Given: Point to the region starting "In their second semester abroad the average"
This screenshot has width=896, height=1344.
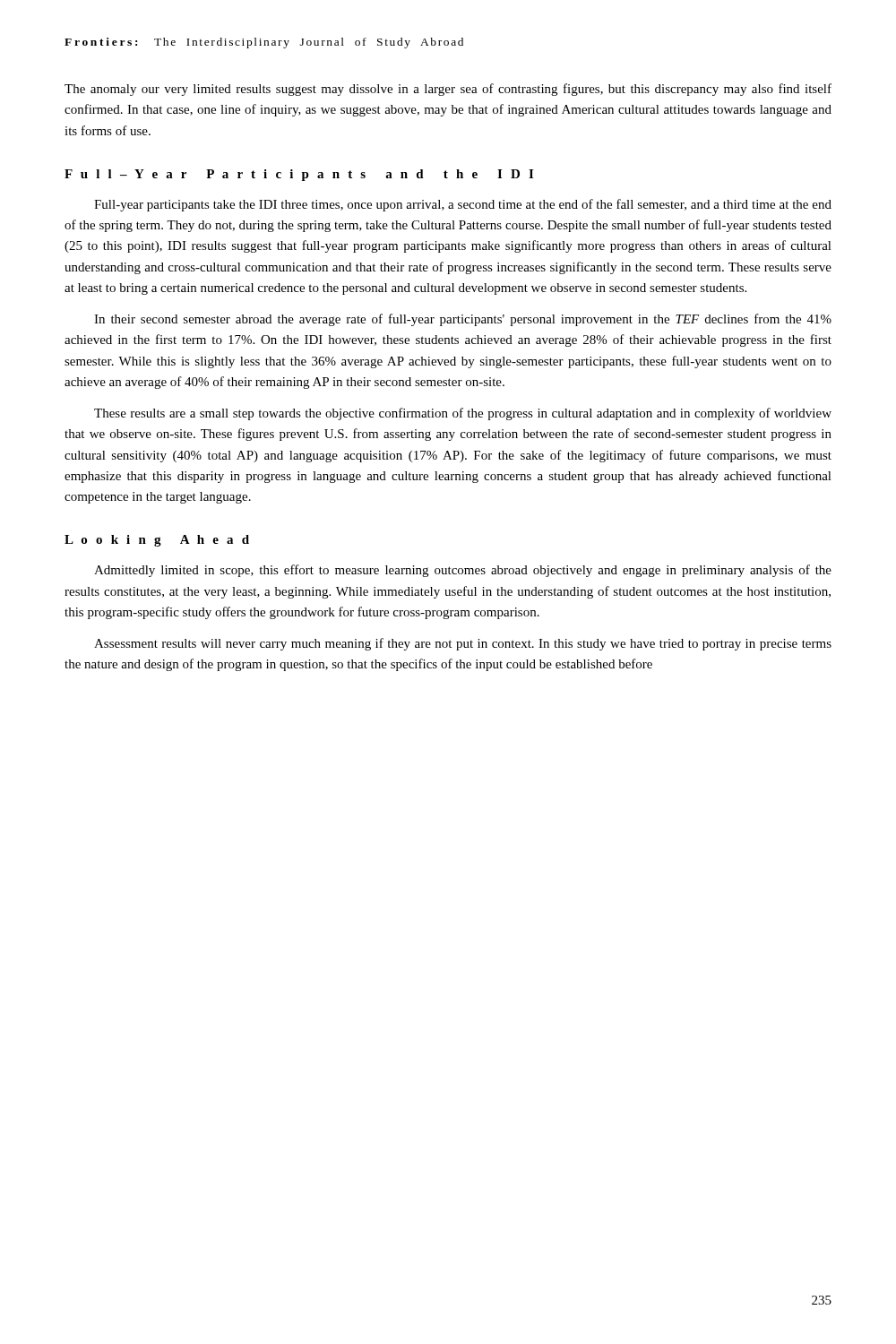Looking at the screenshot, I should point(448,351).
